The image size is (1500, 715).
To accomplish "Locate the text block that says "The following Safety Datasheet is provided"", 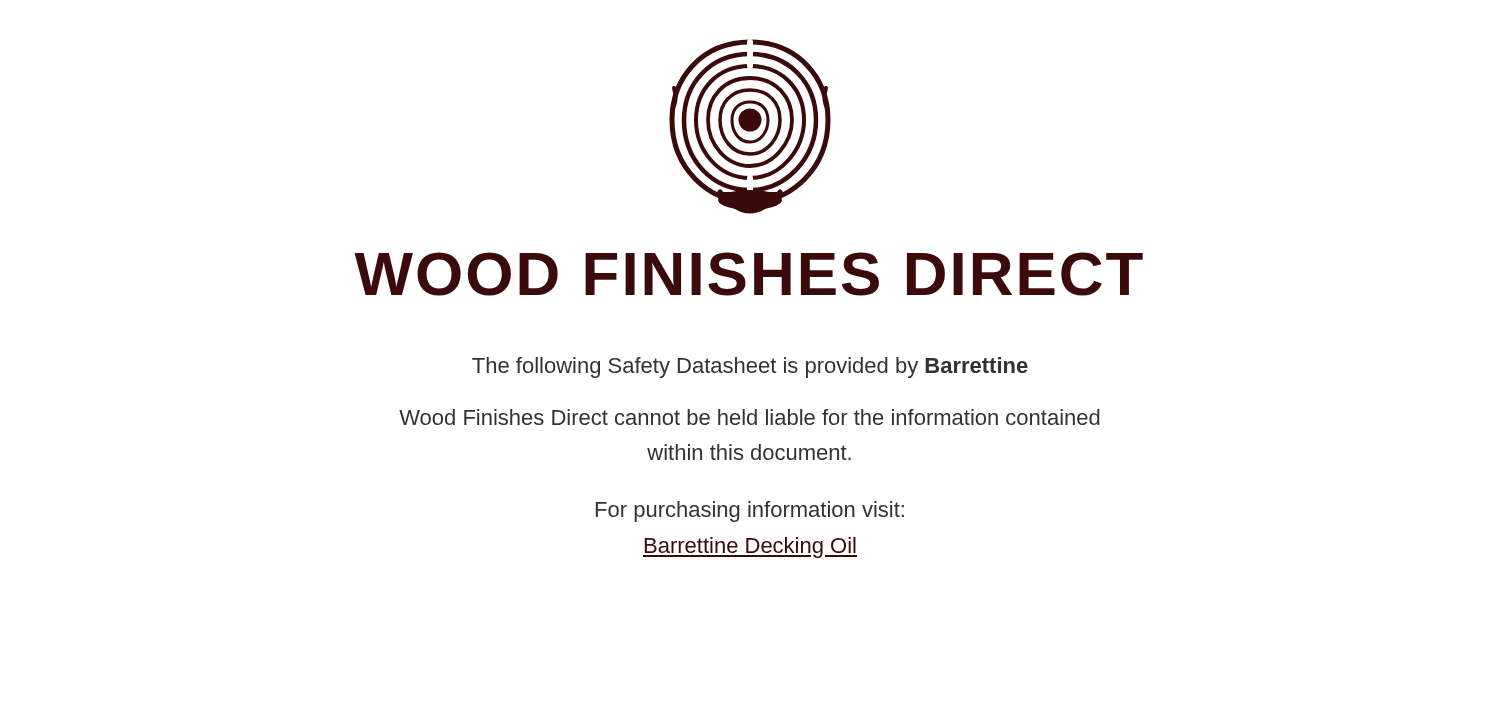I will (750, 366).
